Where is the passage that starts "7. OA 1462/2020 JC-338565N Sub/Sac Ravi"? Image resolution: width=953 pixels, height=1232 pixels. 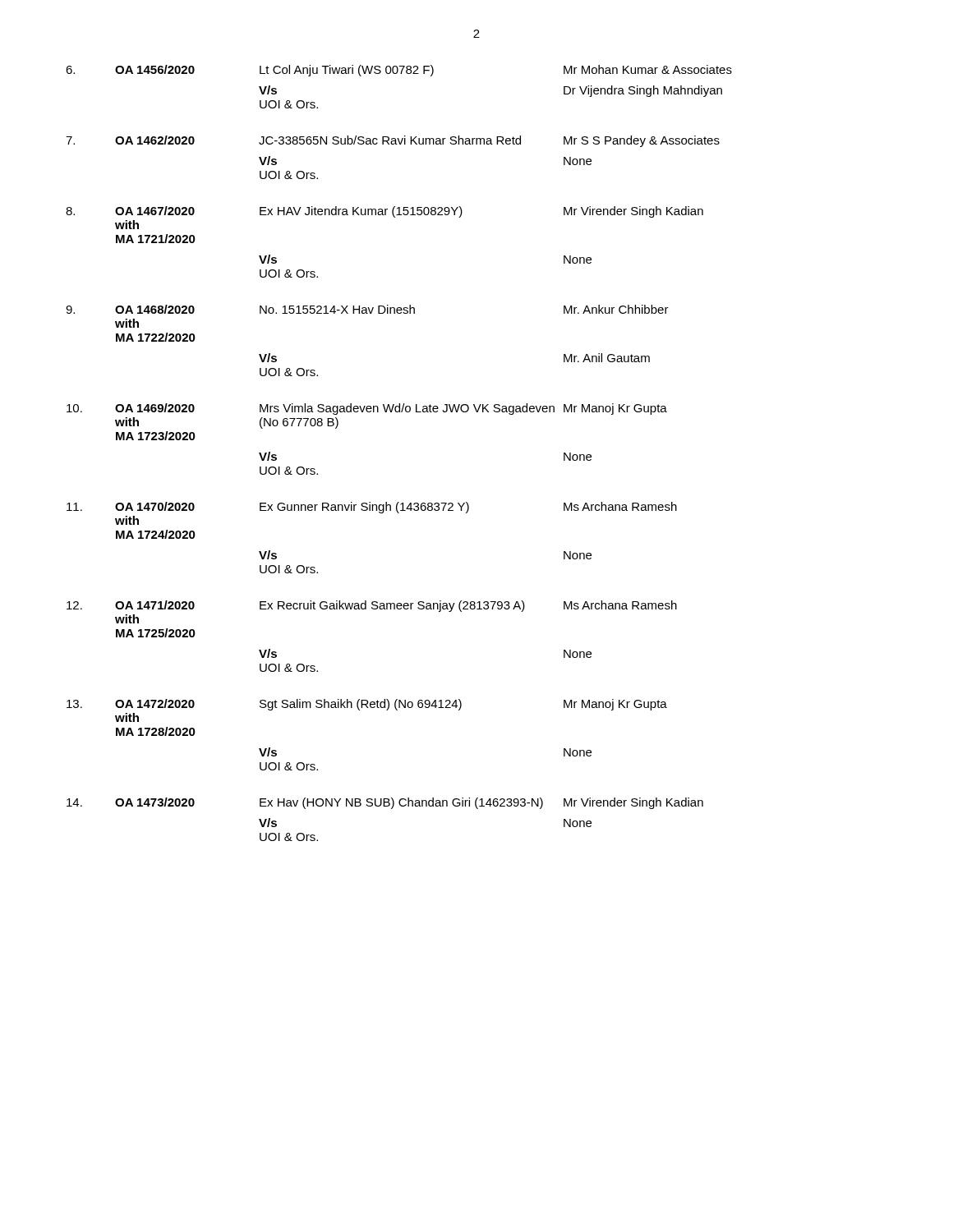coord(393,141)
